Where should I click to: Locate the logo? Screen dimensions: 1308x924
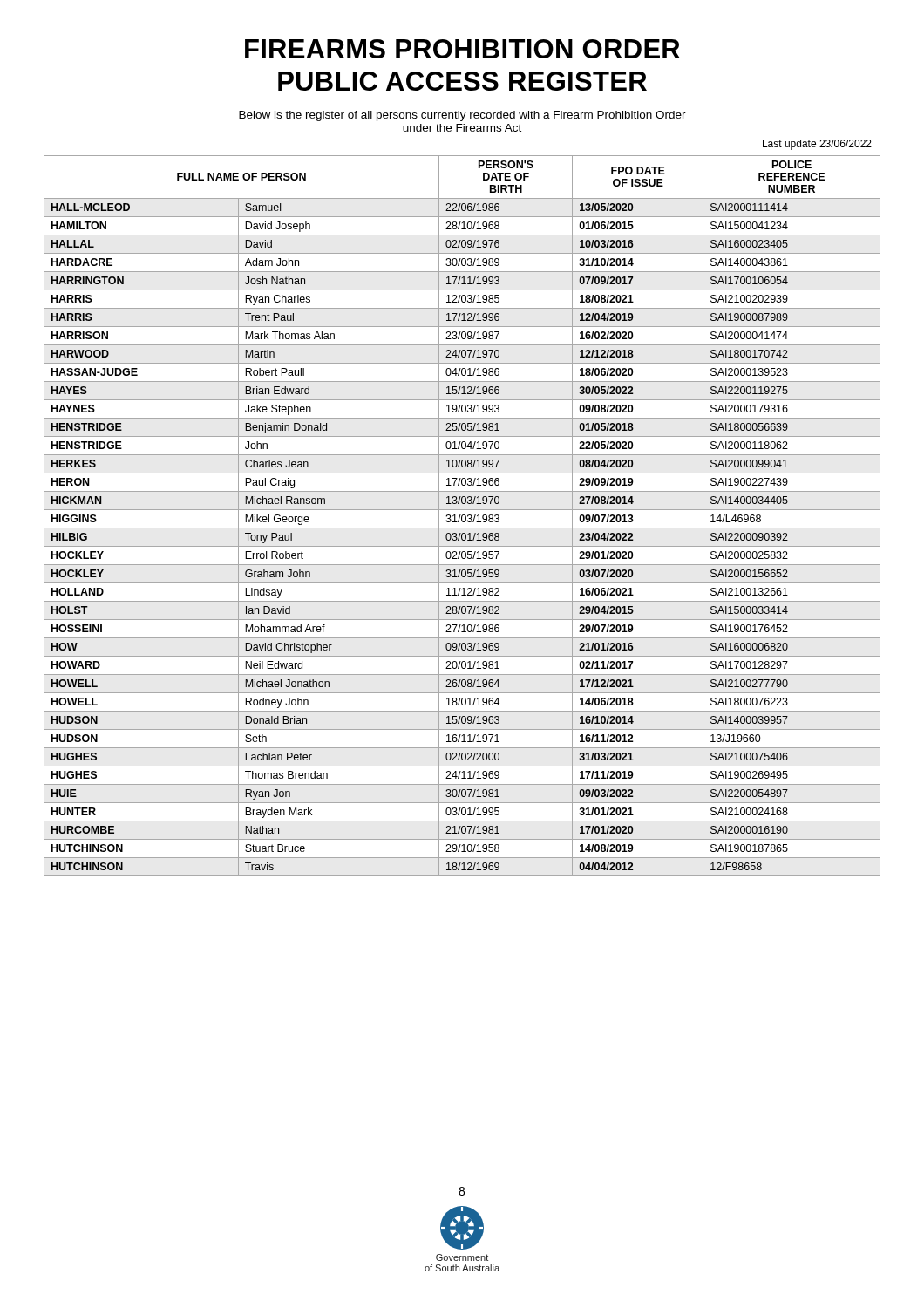(x=462, y=1239)
